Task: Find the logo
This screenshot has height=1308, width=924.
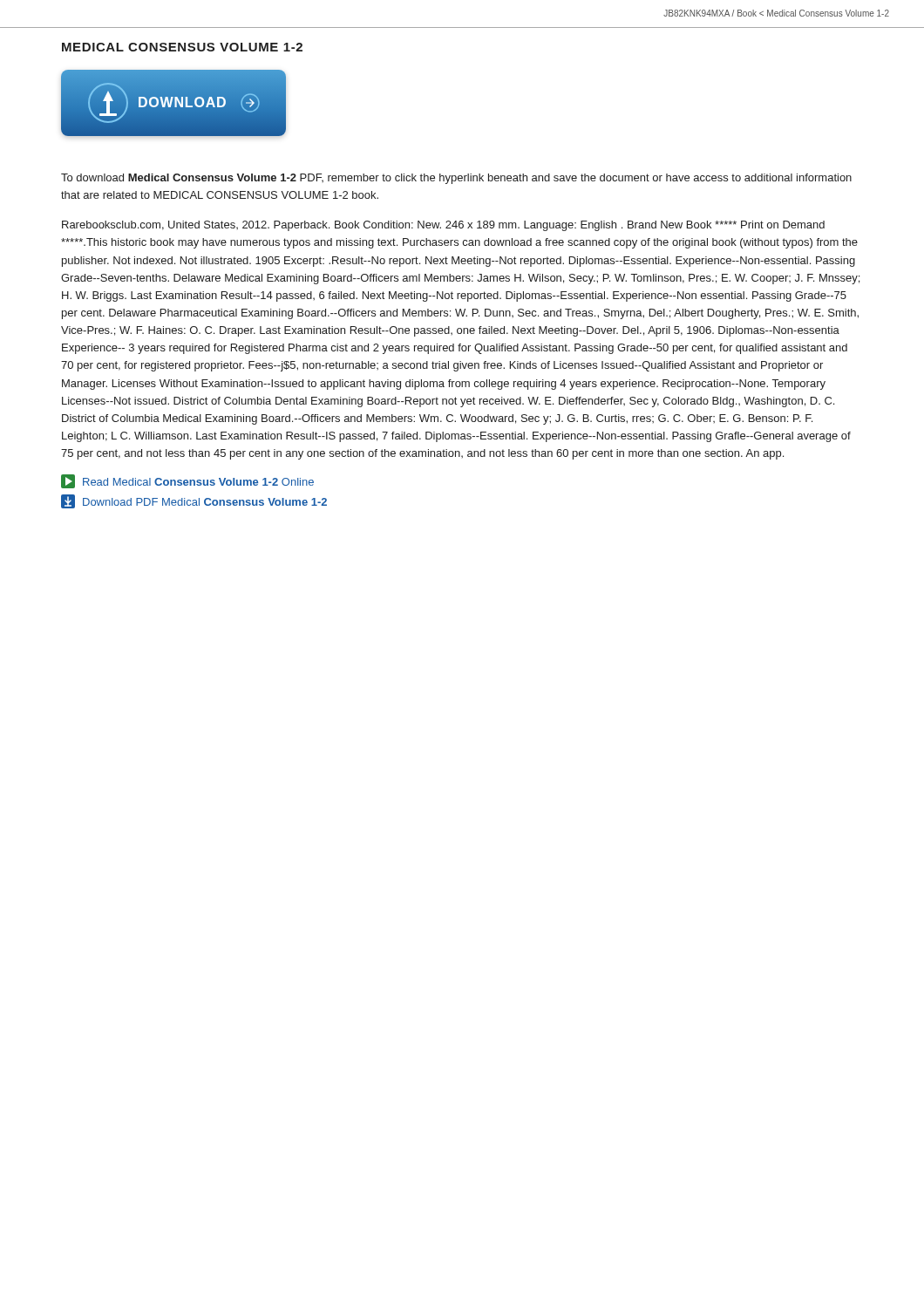Action: (462, 111)
